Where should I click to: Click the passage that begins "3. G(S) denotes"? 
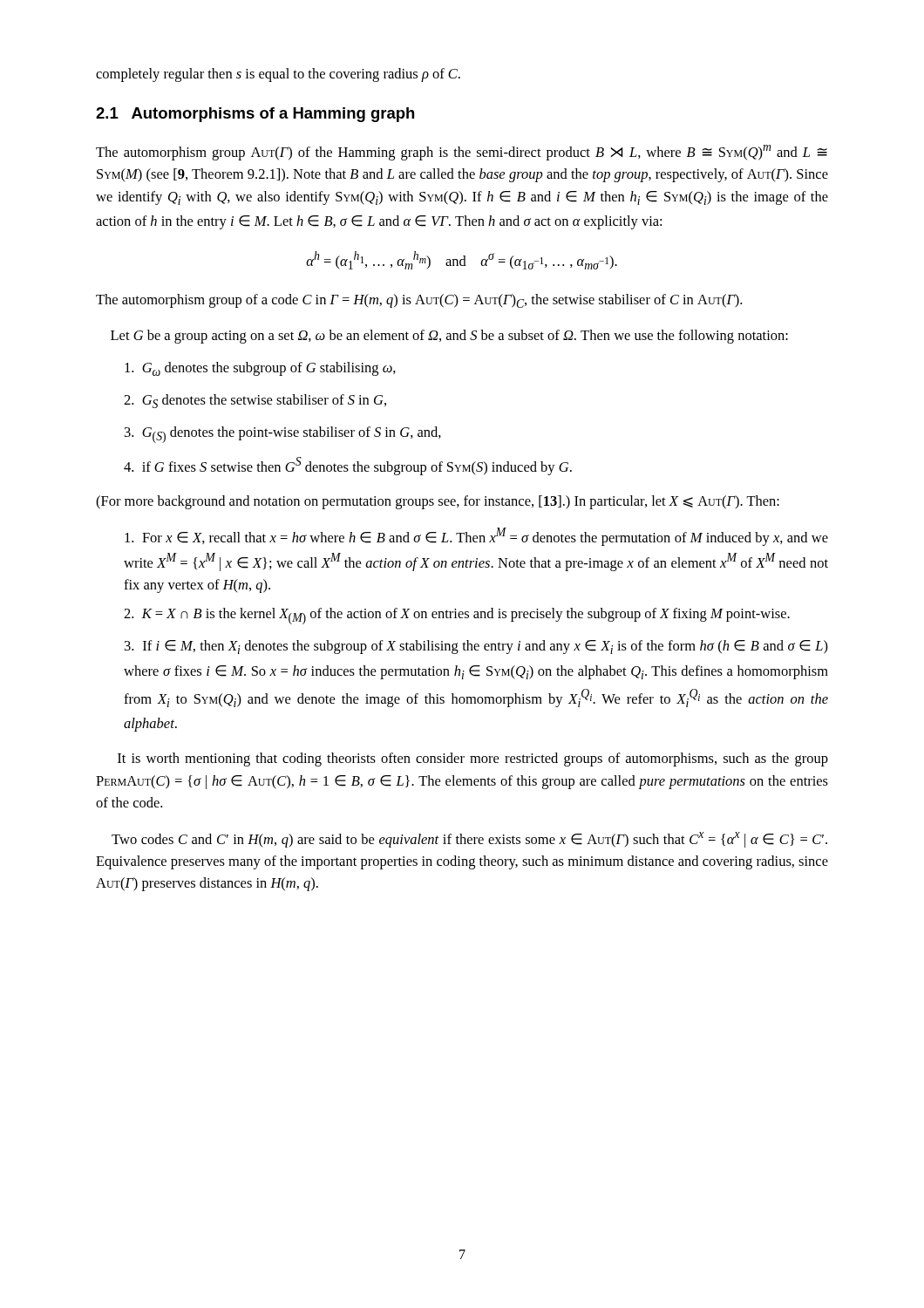pos(283,433)
